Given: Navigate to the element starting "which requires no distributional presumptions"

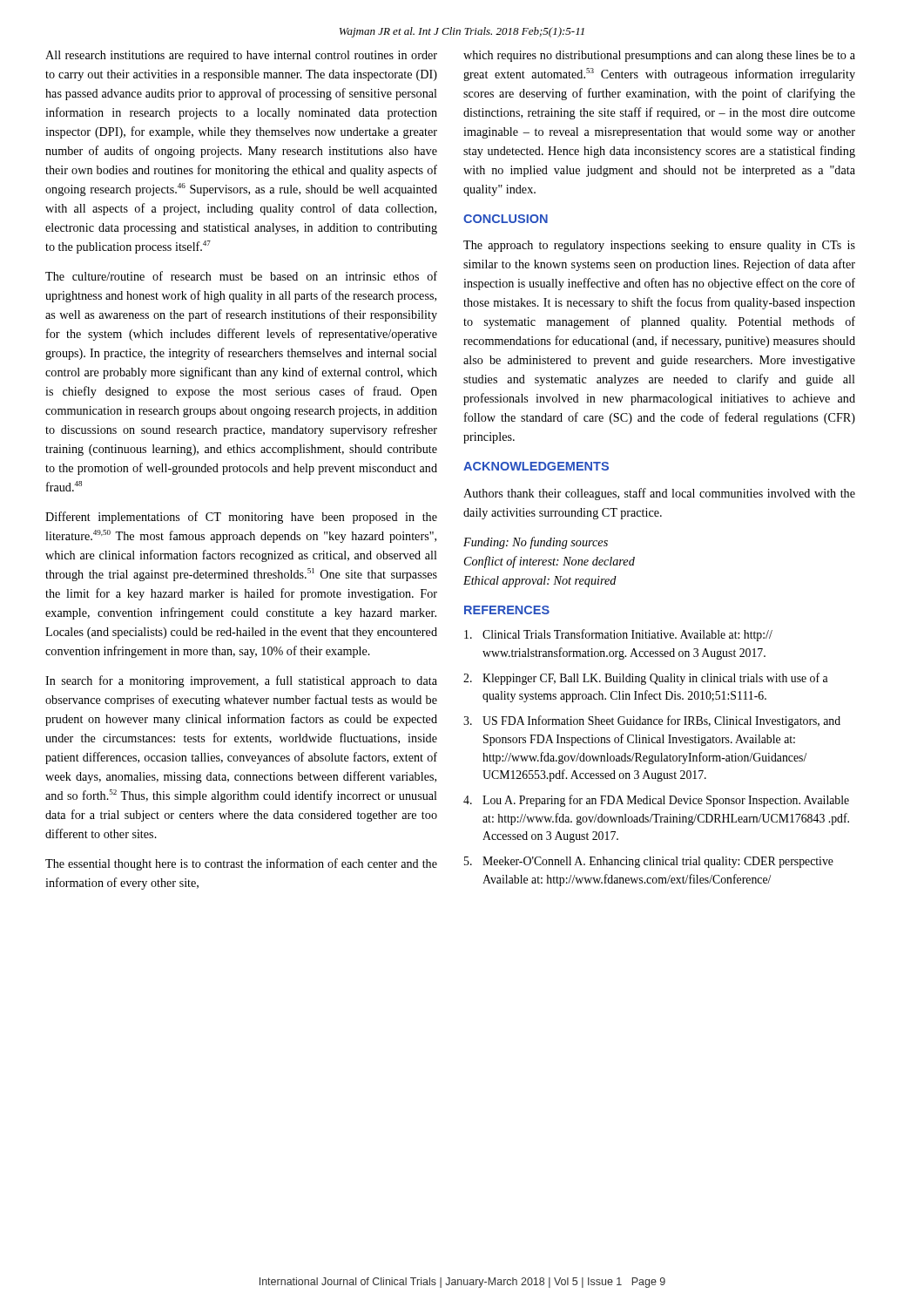Looking at the screenshot, I should click(x=659, y=122).
